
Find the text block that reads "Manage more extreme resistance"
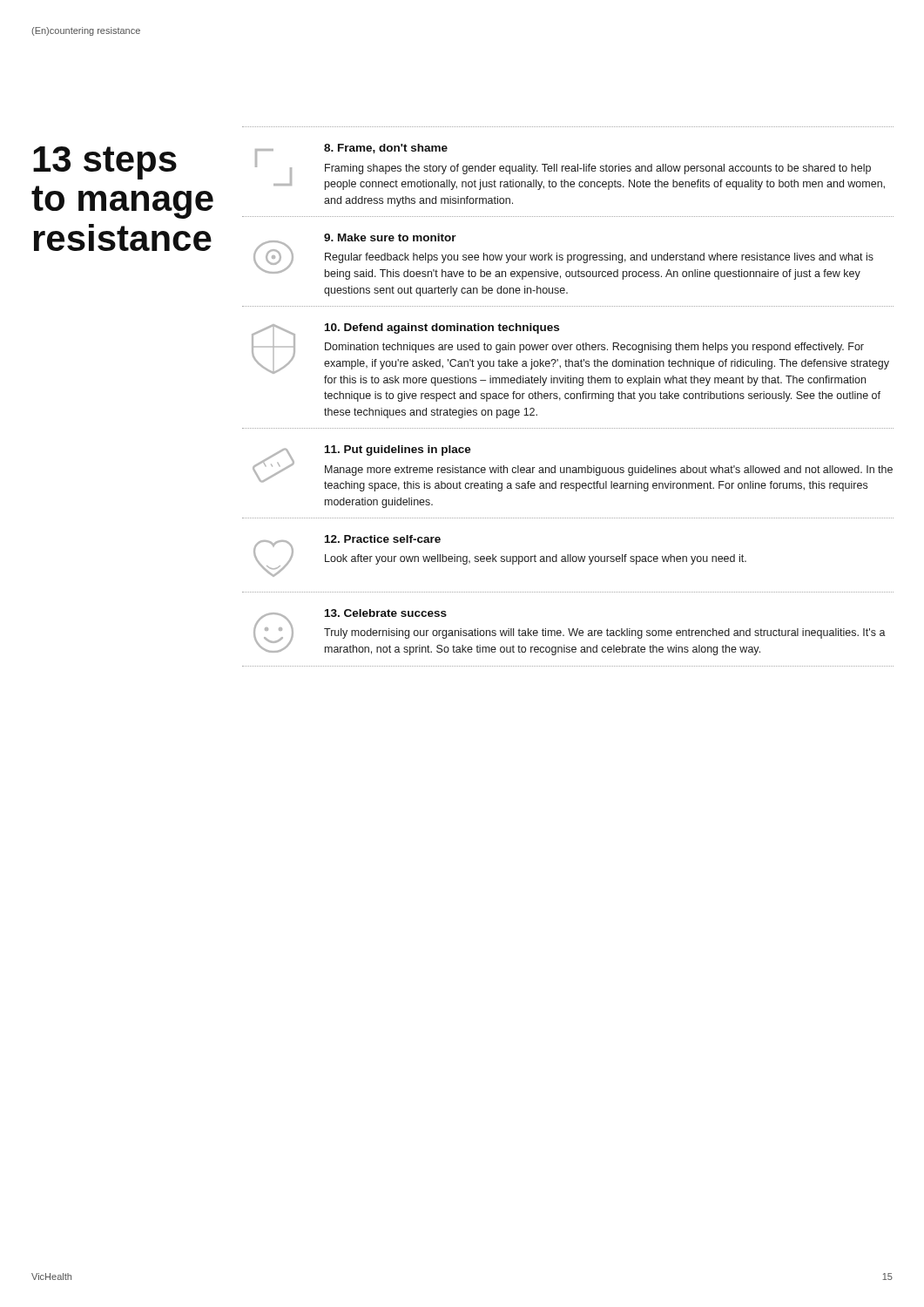click(609, 486)
